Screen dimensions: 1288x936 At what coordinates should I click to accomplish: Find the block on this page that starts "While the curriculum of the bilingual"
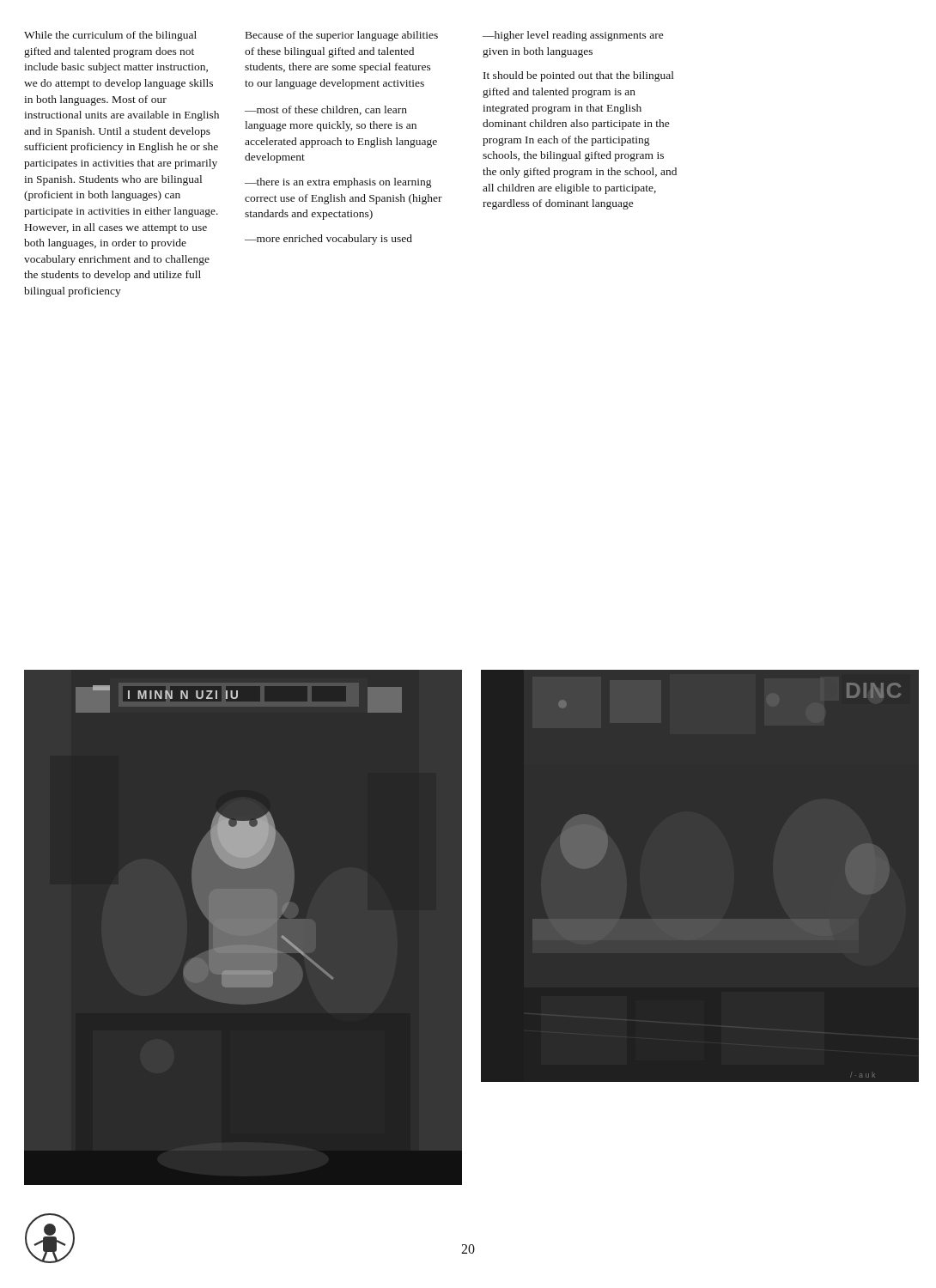(122, 163)
